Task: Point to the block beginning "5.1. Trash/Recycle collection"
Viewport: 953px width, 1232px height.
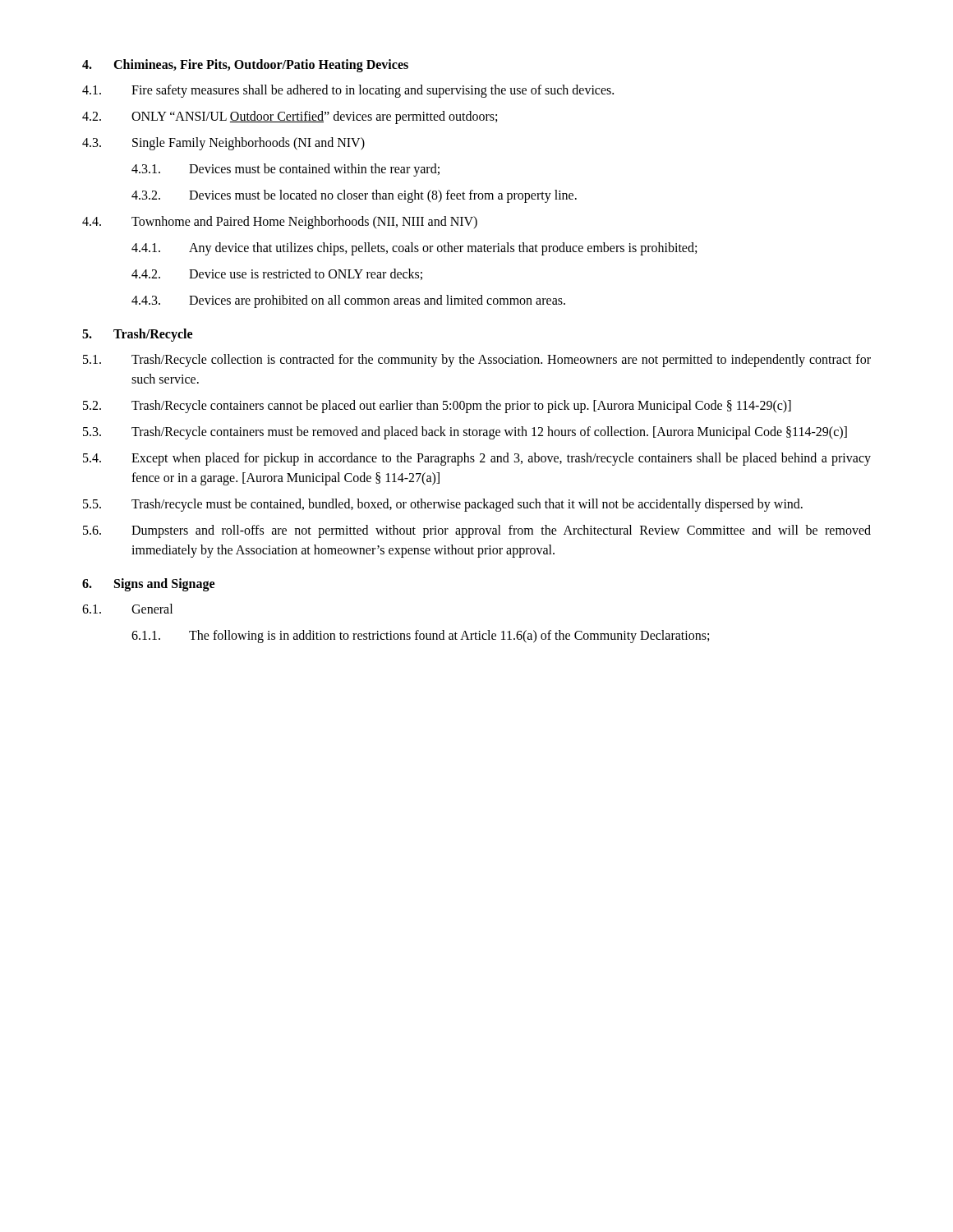Action: click(476, 370)
